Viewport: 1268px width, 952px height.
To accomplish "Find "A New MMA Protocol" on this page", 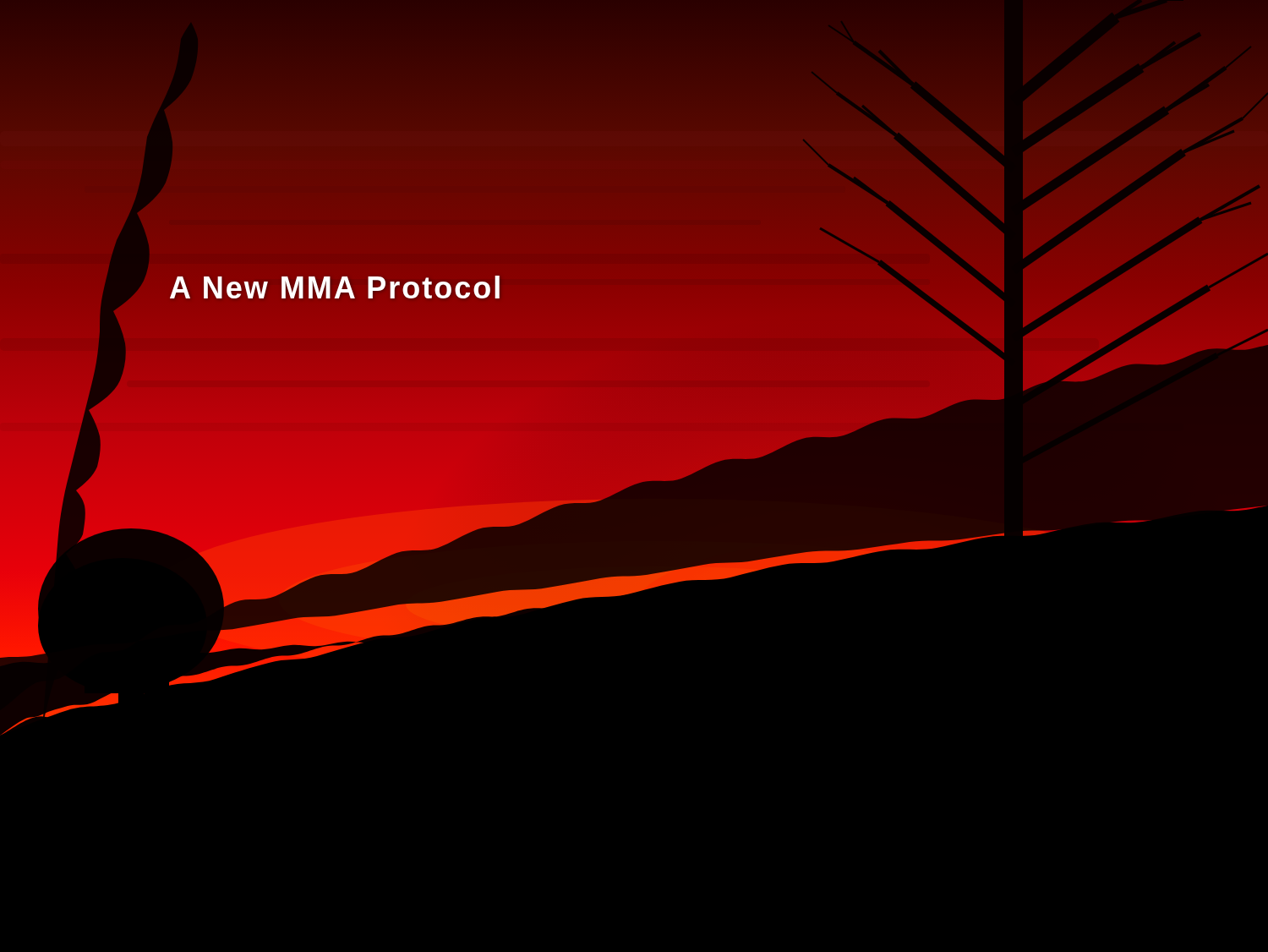I will (336, 288).
